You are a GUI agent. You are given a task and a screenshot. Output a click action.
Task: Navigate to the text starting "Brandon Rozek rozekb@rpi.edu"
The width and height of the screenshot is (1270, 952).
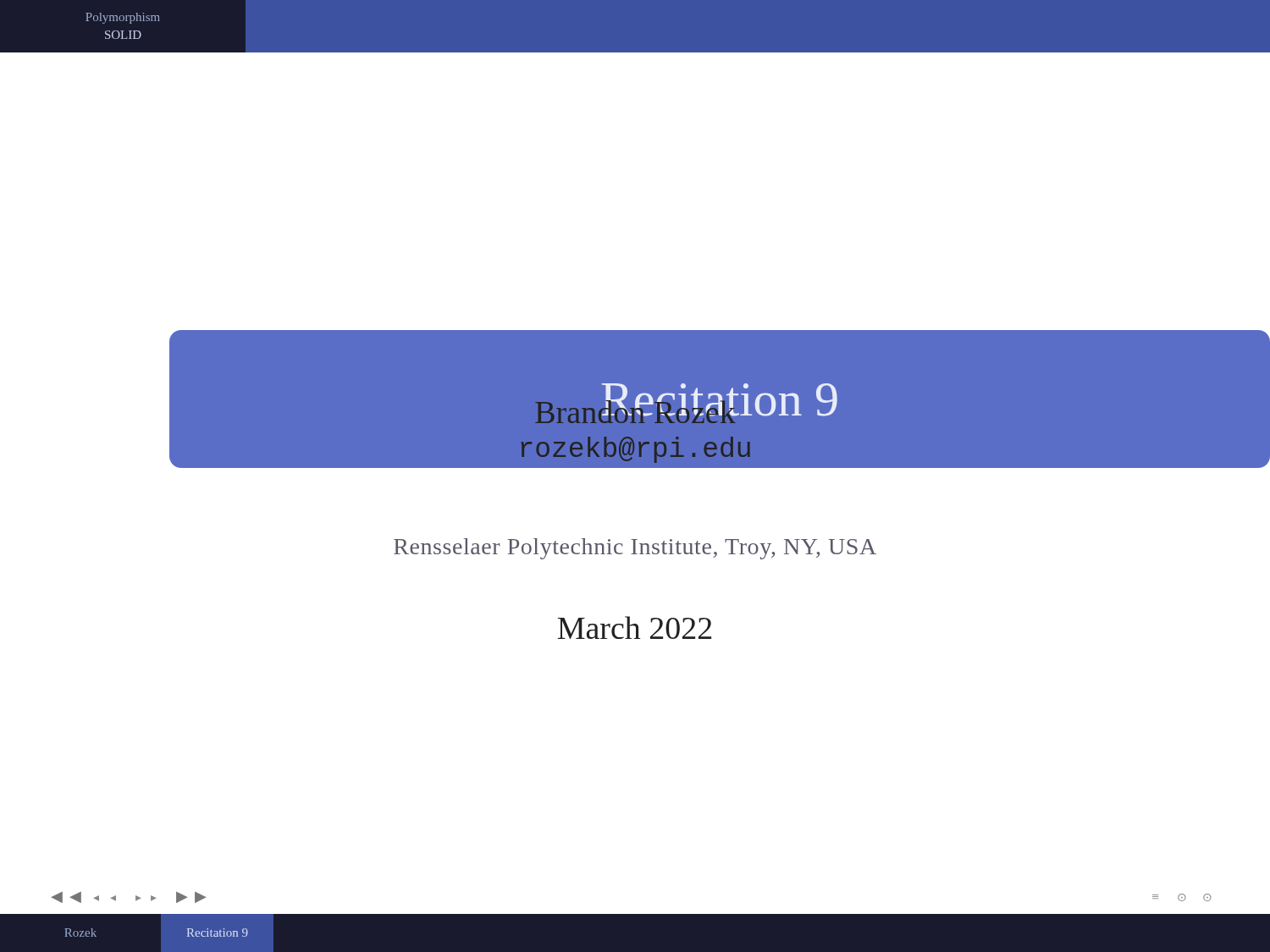point(635,429)
